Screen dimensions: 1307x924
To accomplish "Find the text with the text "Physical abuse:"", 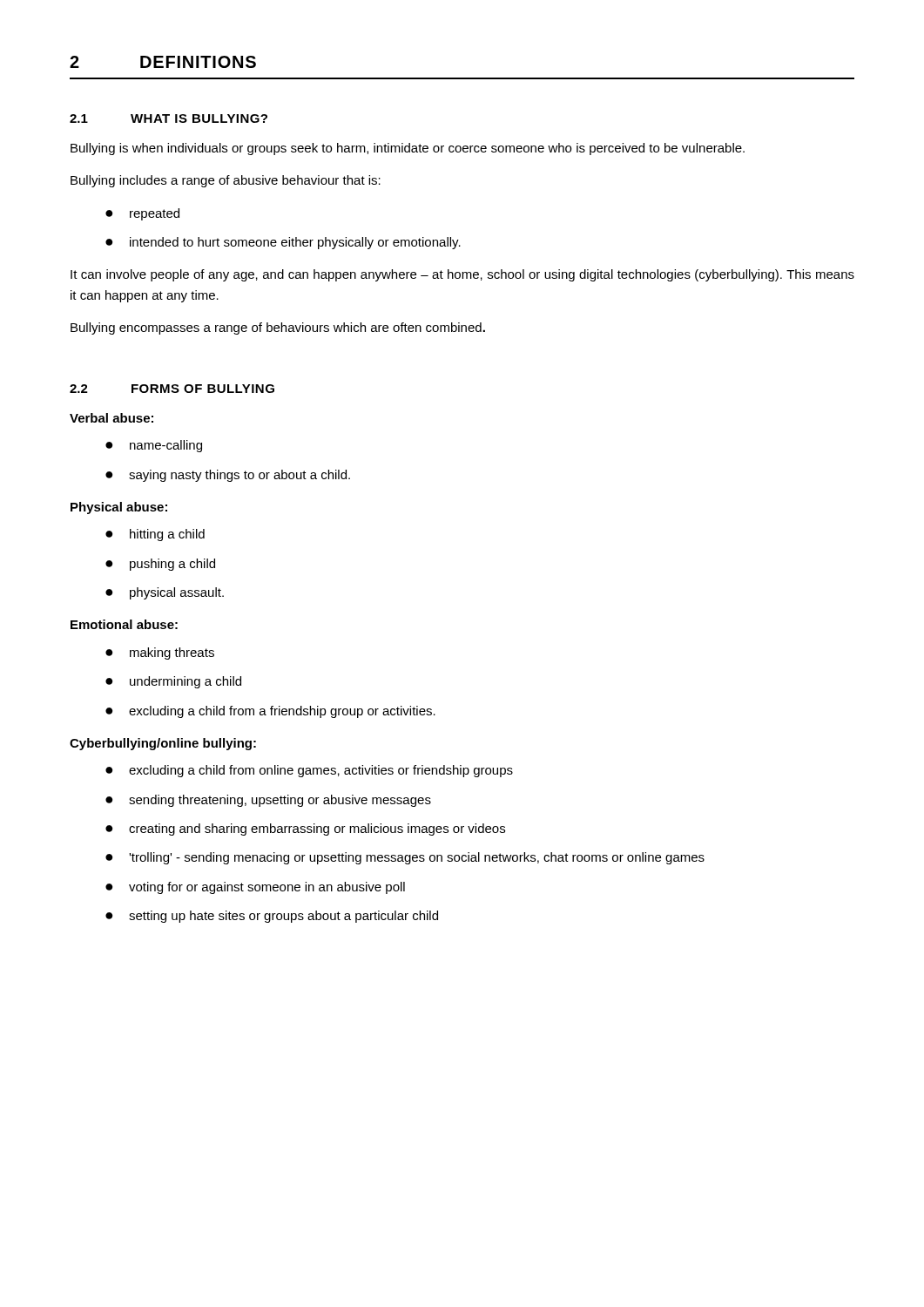I will 119,507.
